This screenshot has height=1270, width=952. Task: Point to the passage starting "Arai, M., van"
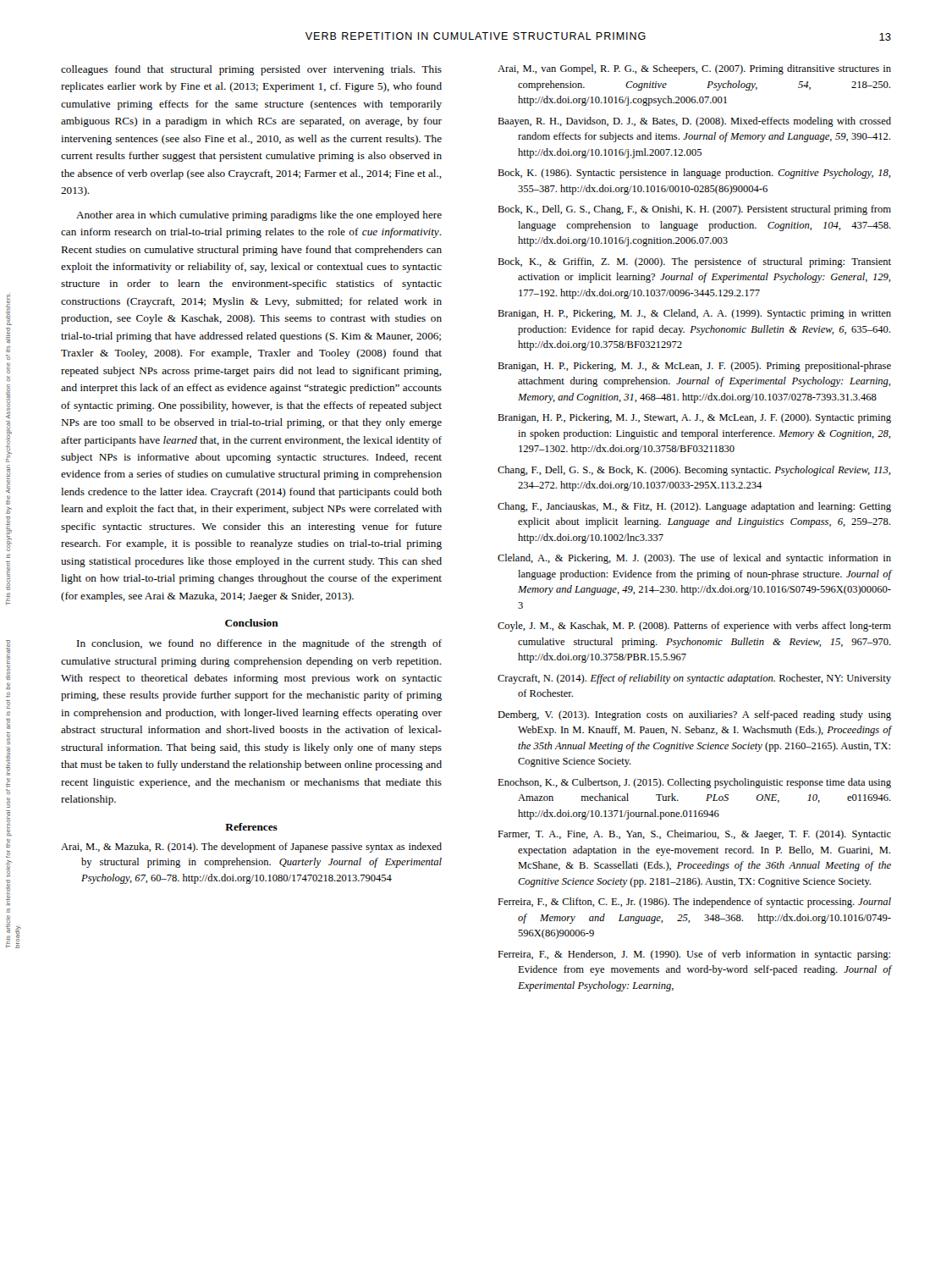click(x=694, y=84)
